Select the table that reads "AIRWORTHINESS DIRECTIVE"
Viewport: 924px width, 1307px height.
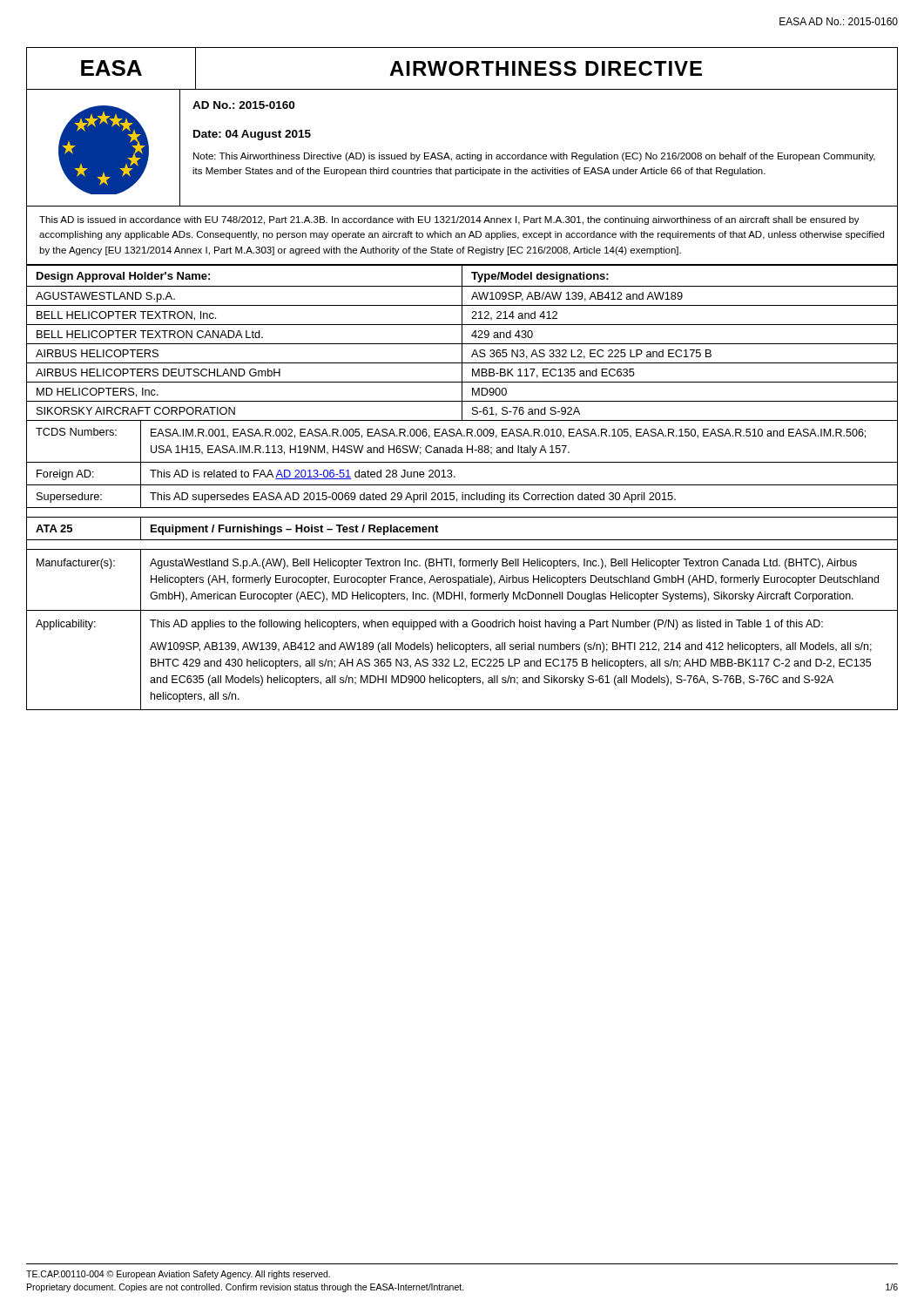462,68
